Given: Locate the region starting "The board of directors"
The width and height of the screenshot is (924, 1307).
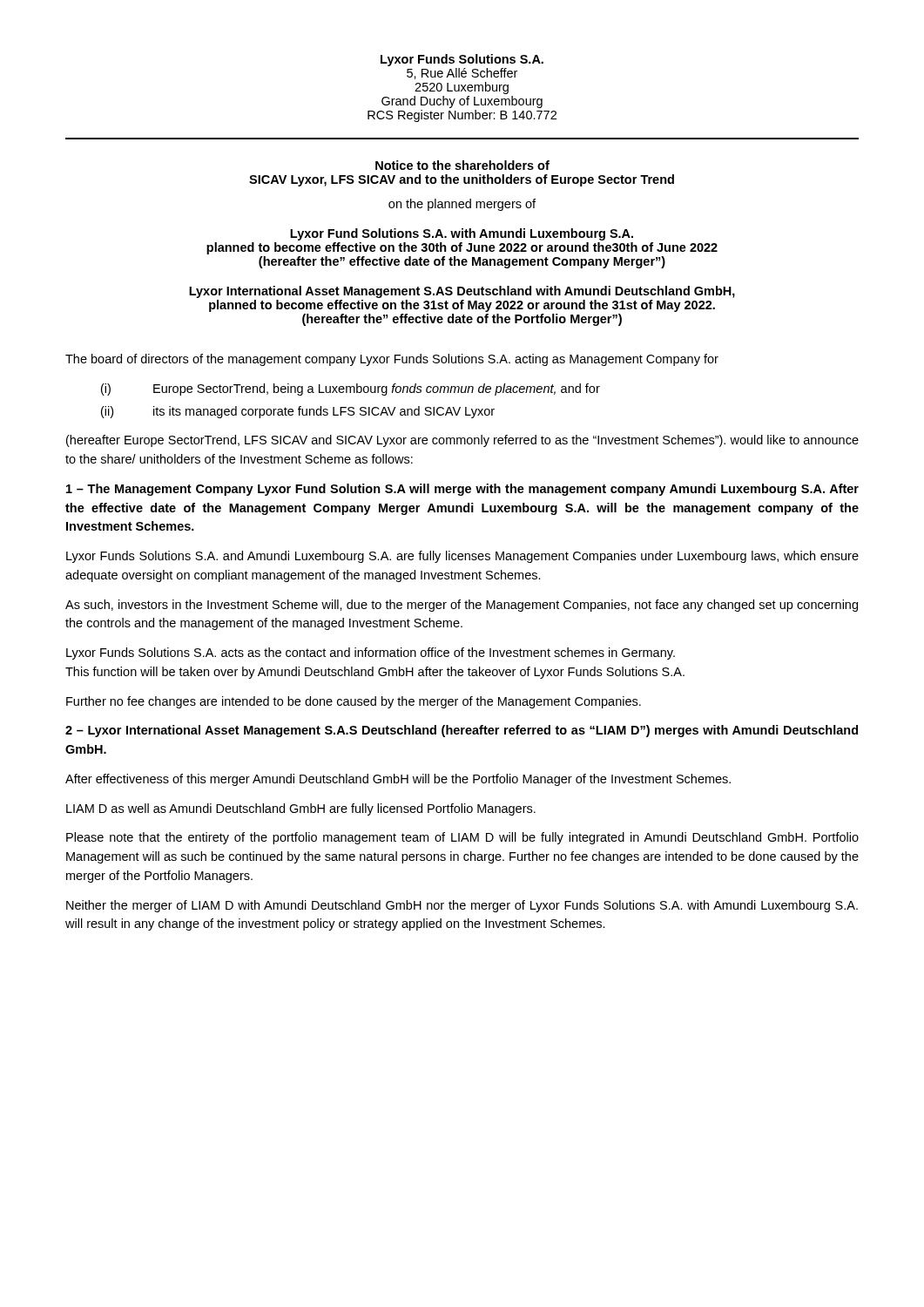Looking at the screenshot, I should pos(392,359).
